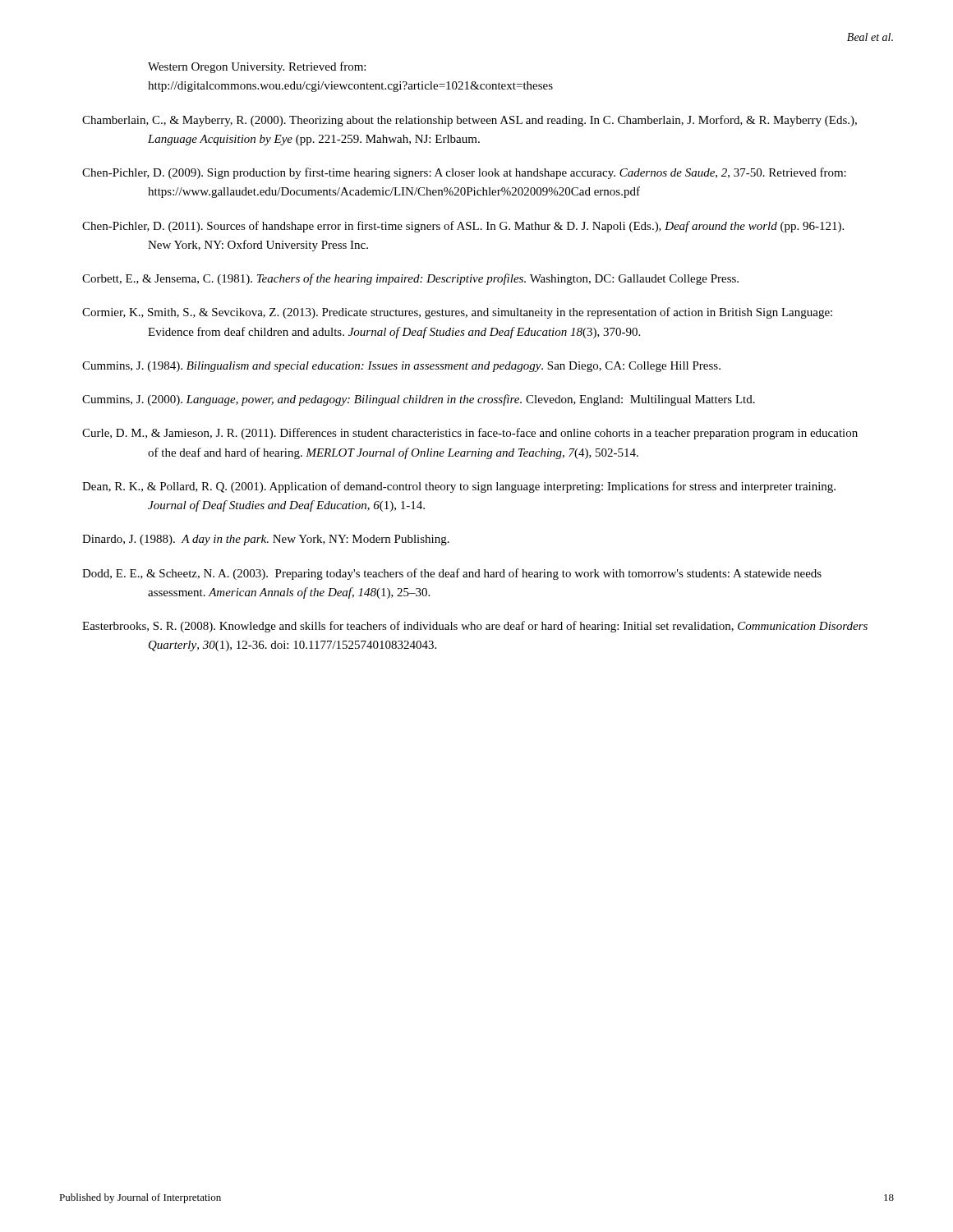Find the block on this page that starts "Corbett, E., & Jensema, C."
The image size is (953, 1232).
pos(411,278)
